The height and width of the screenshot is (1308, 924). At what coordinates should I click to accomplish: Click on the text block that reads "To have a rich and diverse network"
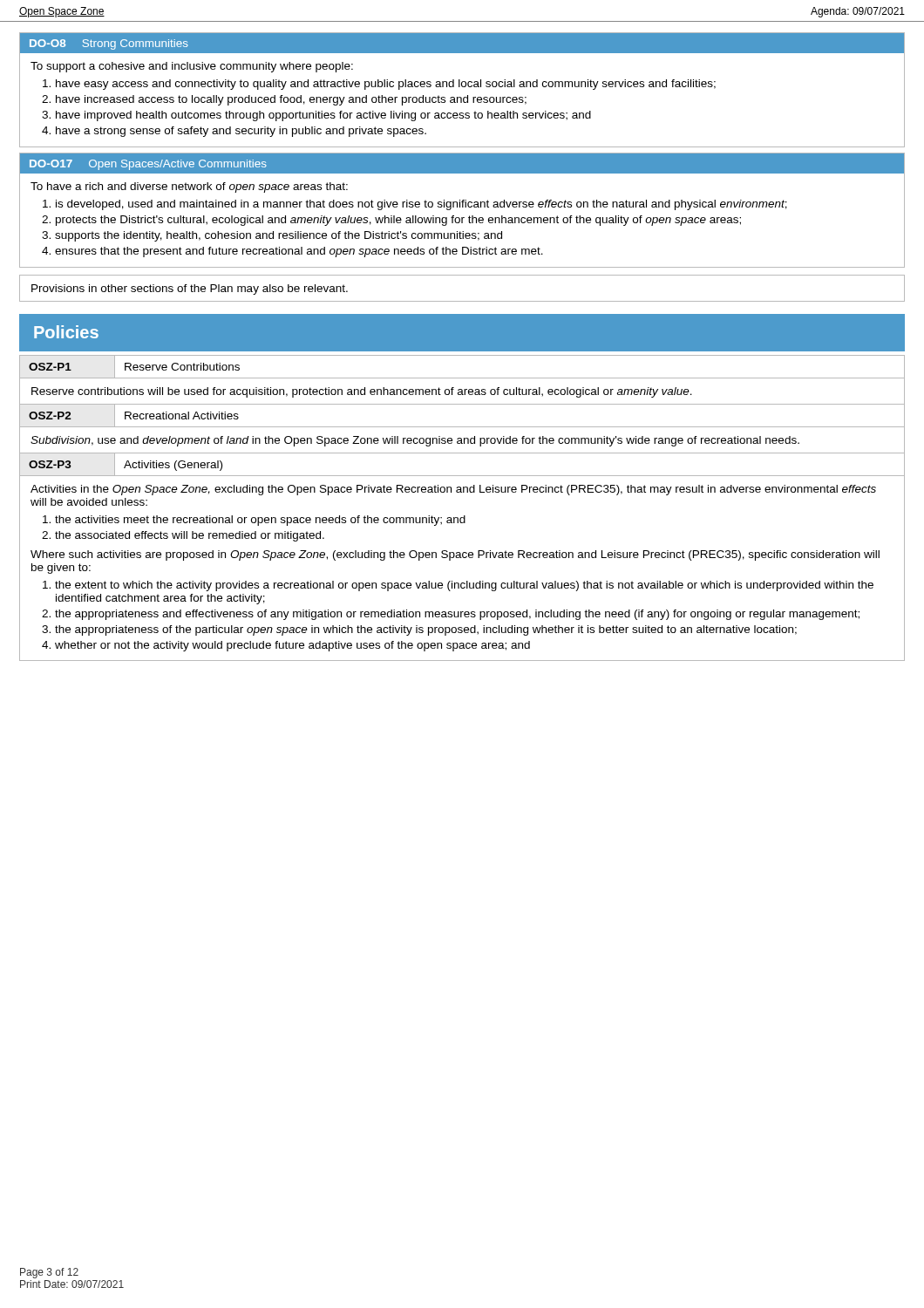189,186
